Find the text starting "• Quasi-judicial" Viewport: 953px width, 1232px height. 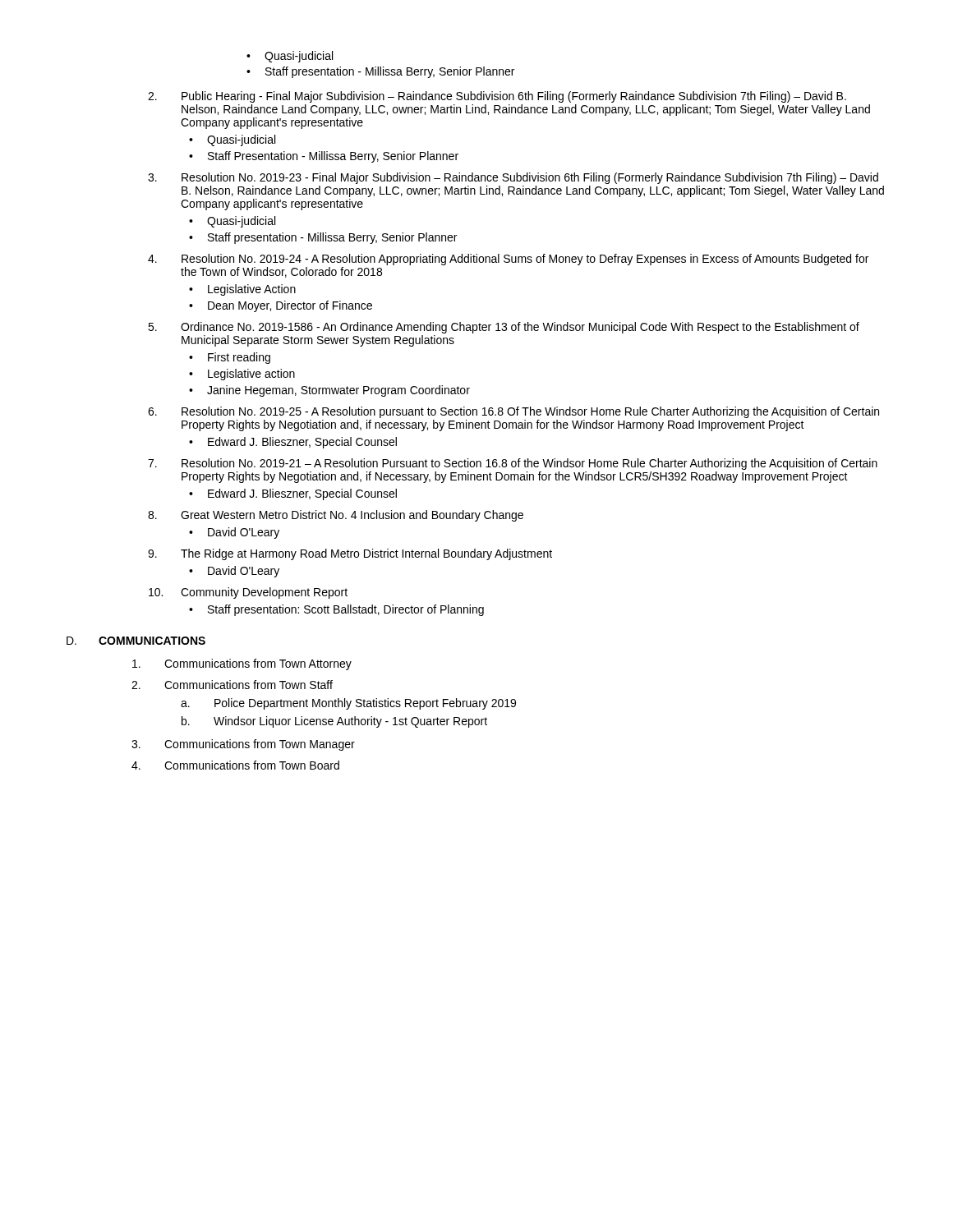point(290,57)
